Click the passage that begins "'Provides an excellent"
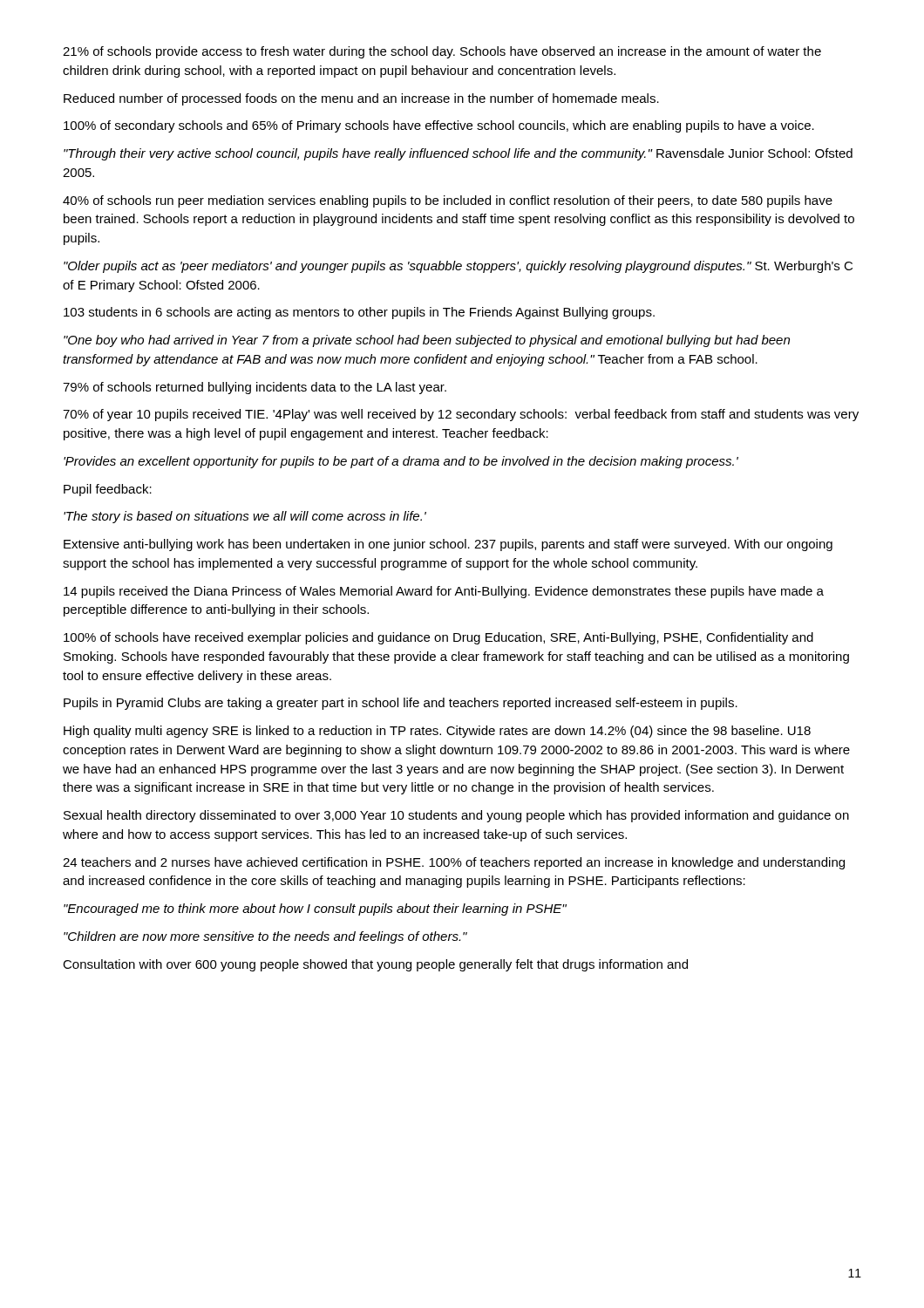This screenshot has height=1308, width=924. [462, 461]
